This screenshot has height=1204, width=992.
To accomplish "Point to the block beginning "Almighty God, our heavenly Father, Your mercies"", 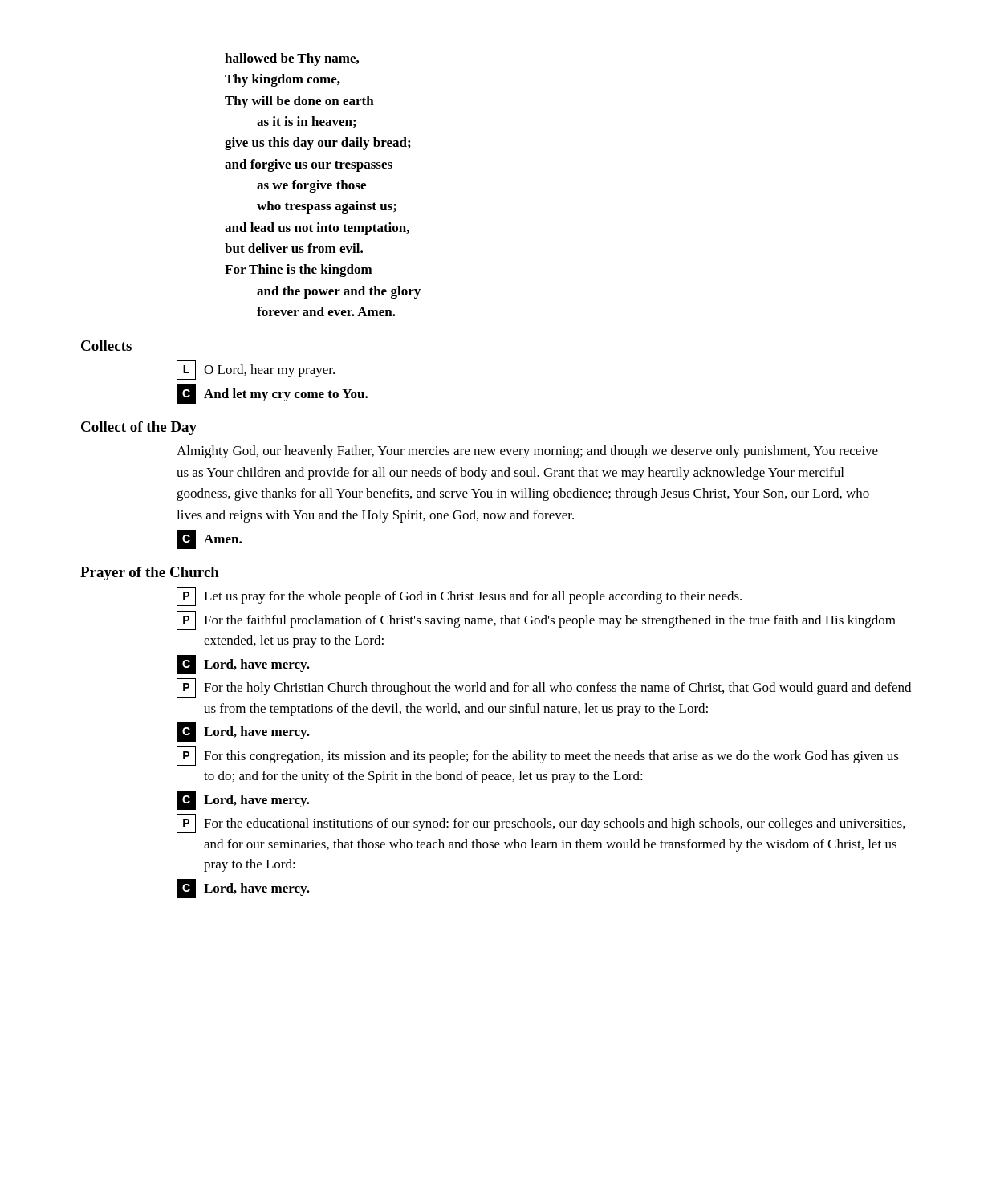I will [527, 483].
